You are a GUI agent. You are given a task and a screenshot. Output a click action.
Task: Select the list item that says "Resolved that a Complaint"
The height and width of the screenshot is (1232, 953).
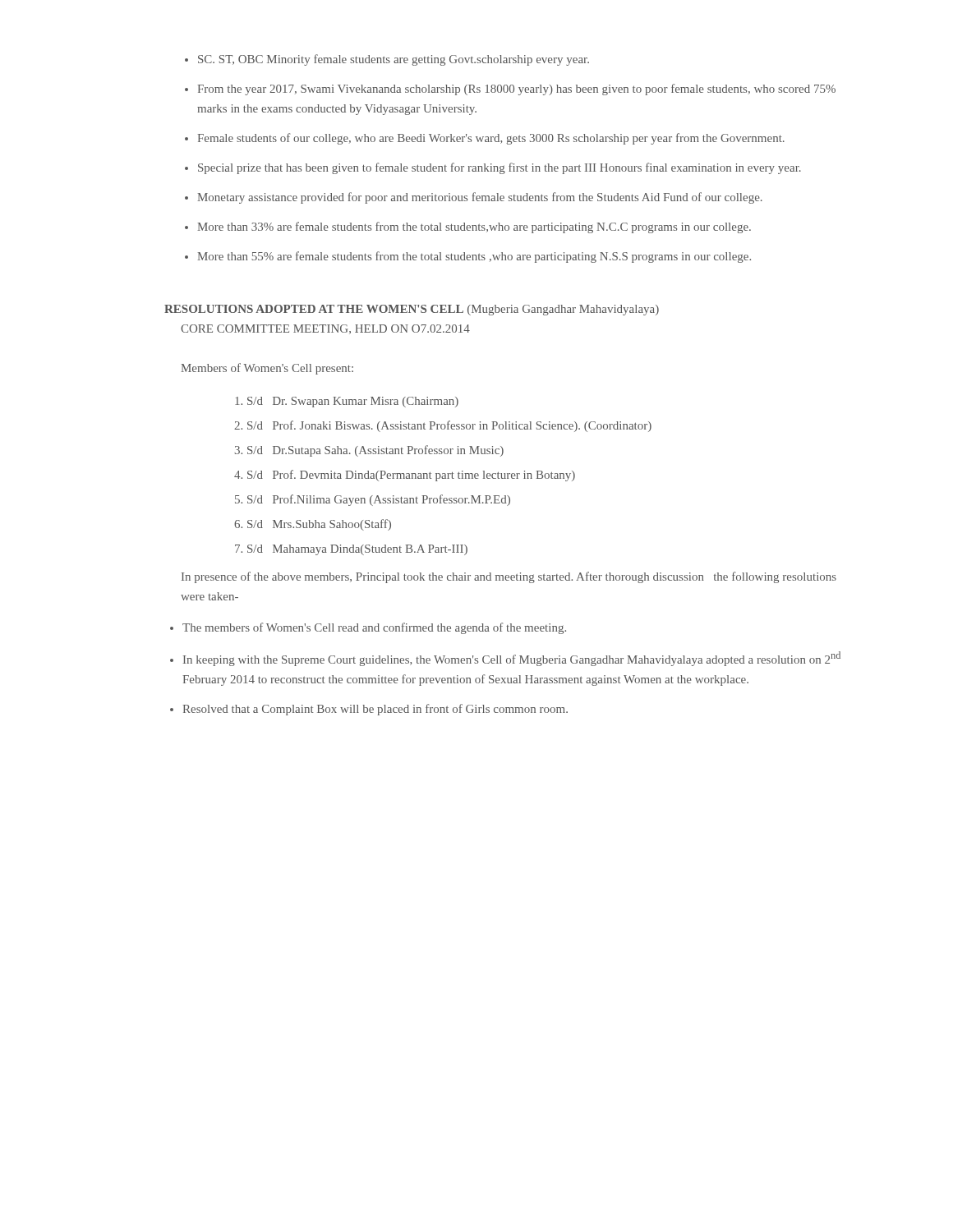[x=375, y=709]
